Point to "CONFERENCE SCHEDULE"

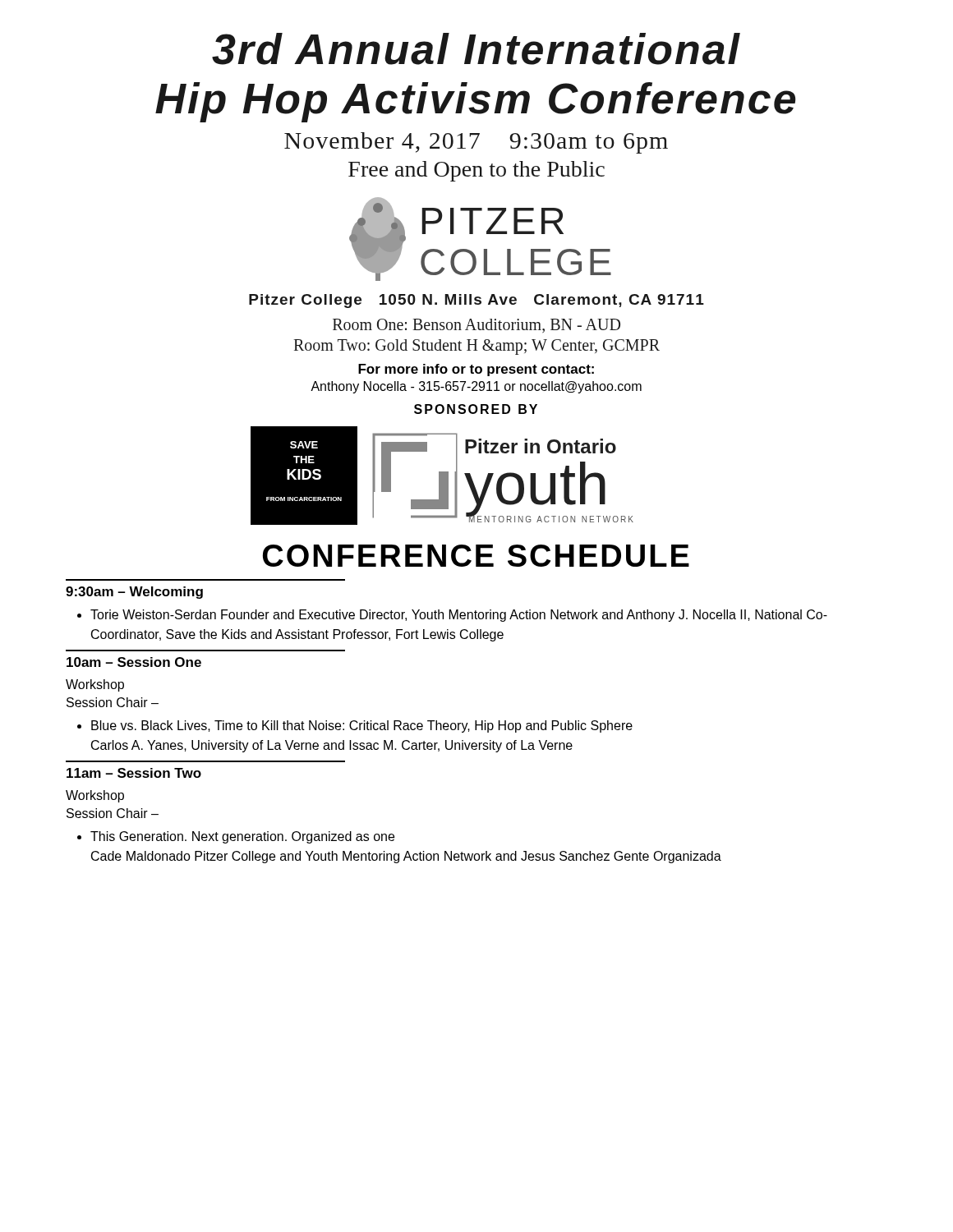pyautogui.click(x=476, y=556)
